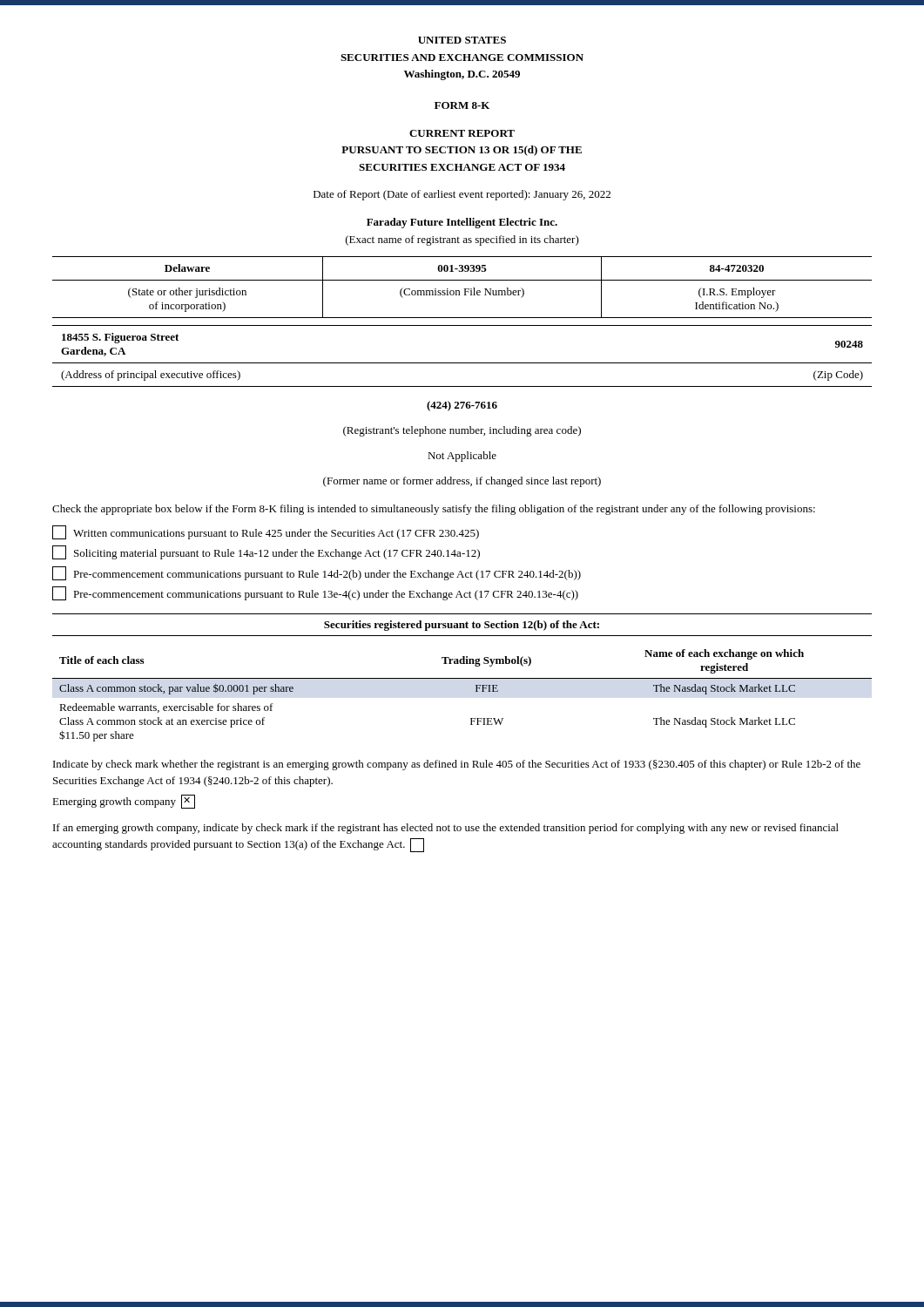
Task: Select the text block that says "Not Applicable (Former"
Action: click(x=462, y=468)
